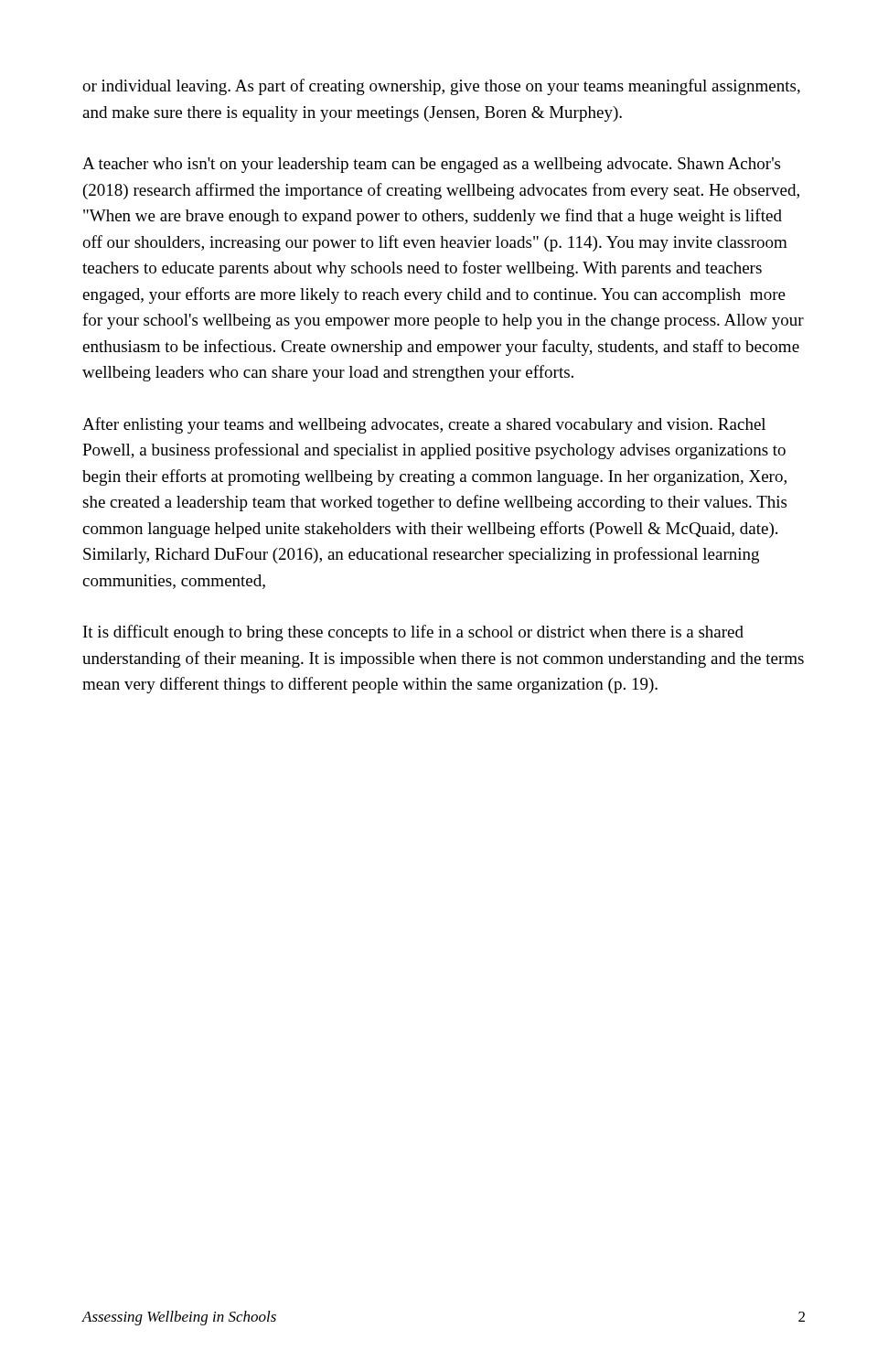Viewport: 888px width, 1372px height.
Task: Locate the element starting "After enlisting your"
Action: tap(435, 502)
